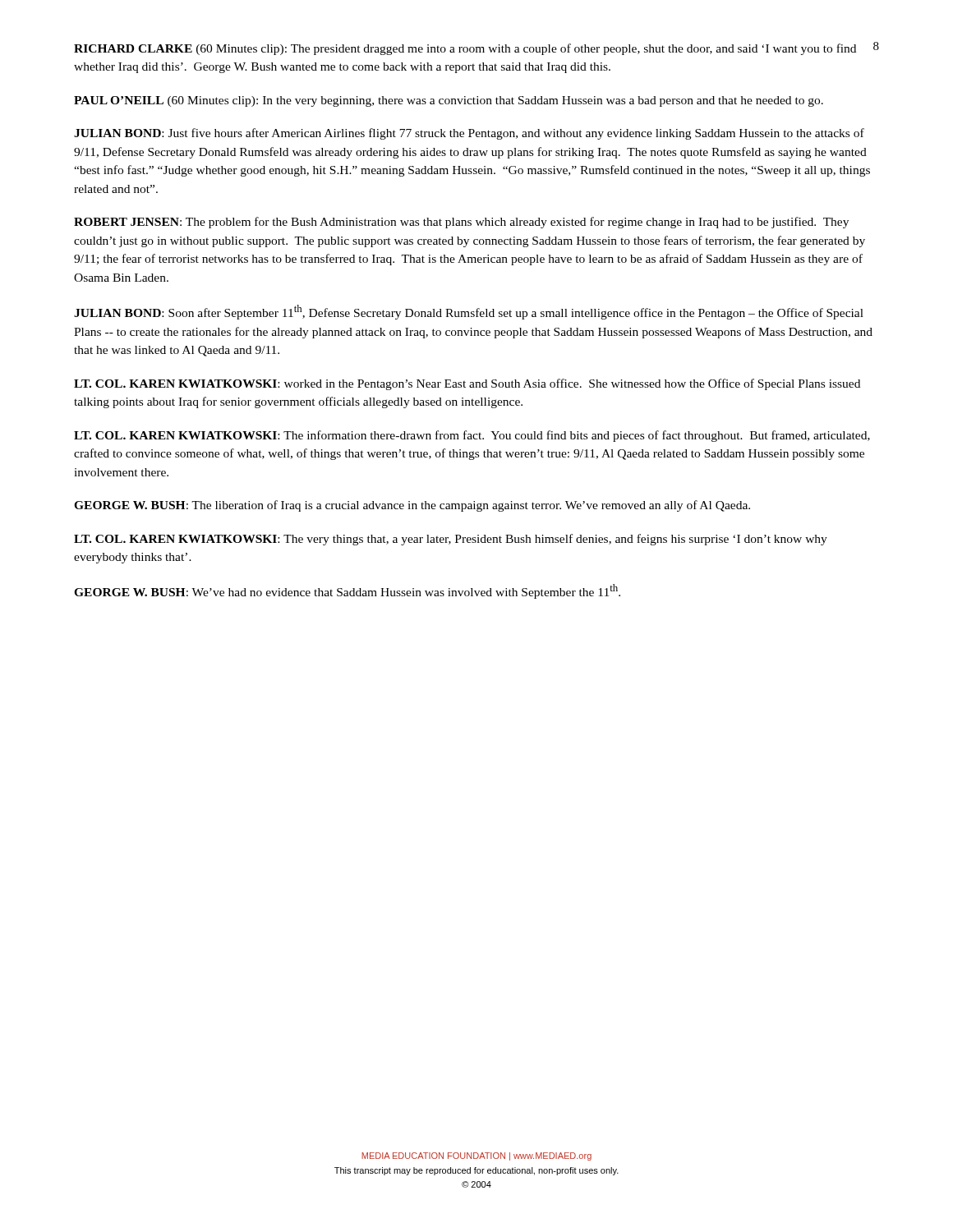
Task: Select the element starting "JULIAN BOND: Just five hours"
Action: [x=472, y=161]
